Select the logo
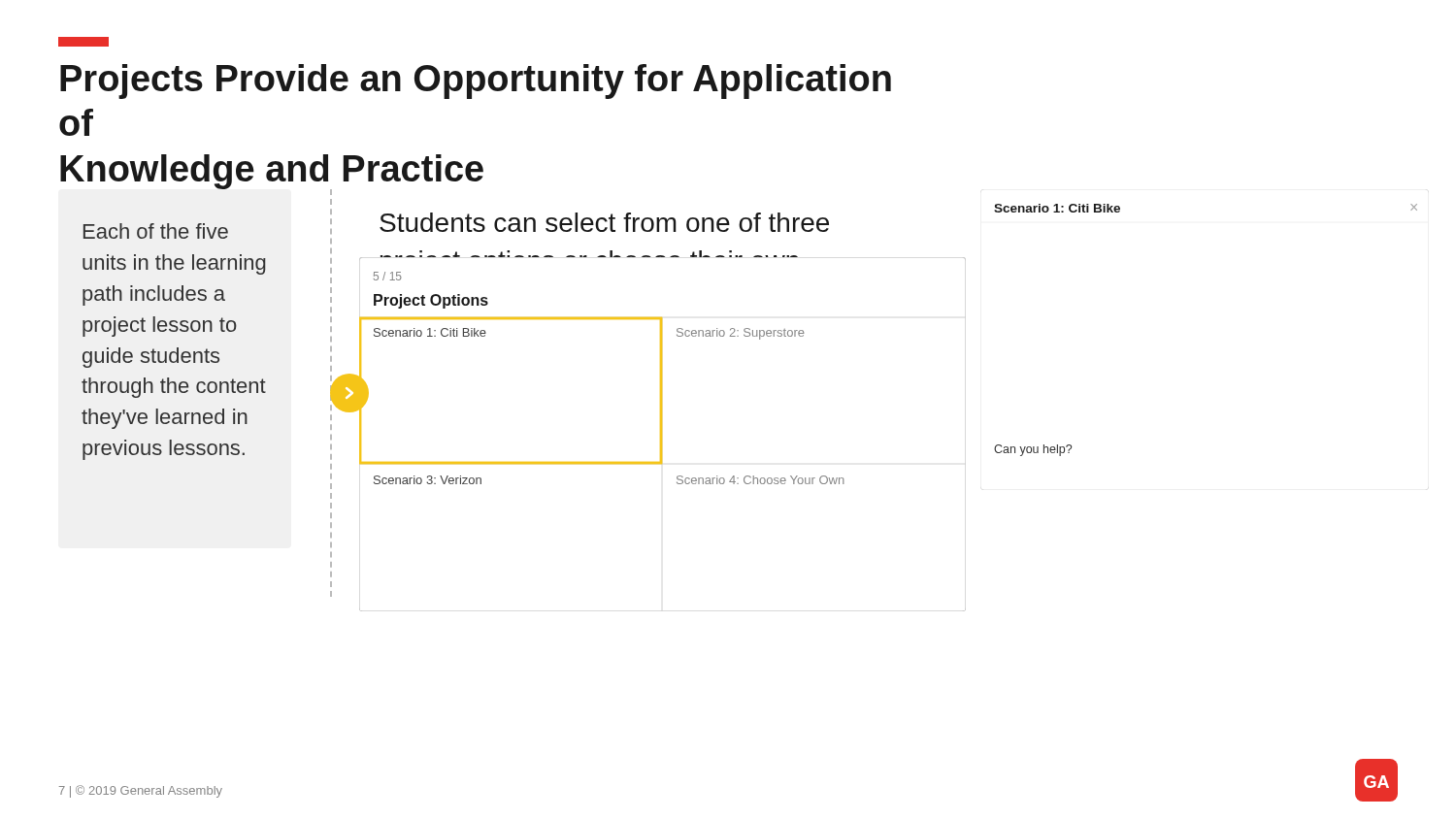 [x=1376, y=782]
